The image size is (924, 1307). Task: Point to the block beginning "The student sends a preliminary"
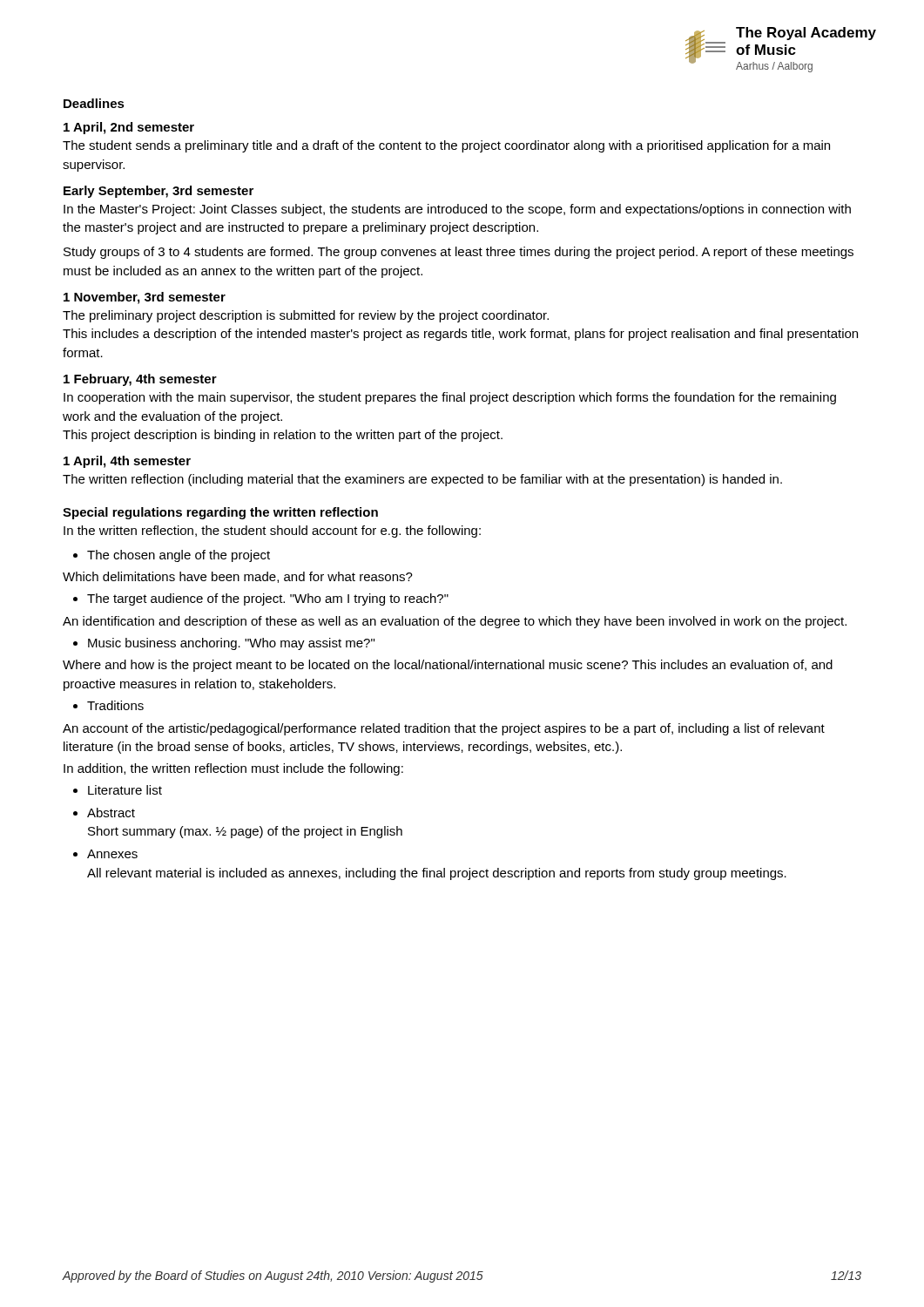click(x=462, y=155)
